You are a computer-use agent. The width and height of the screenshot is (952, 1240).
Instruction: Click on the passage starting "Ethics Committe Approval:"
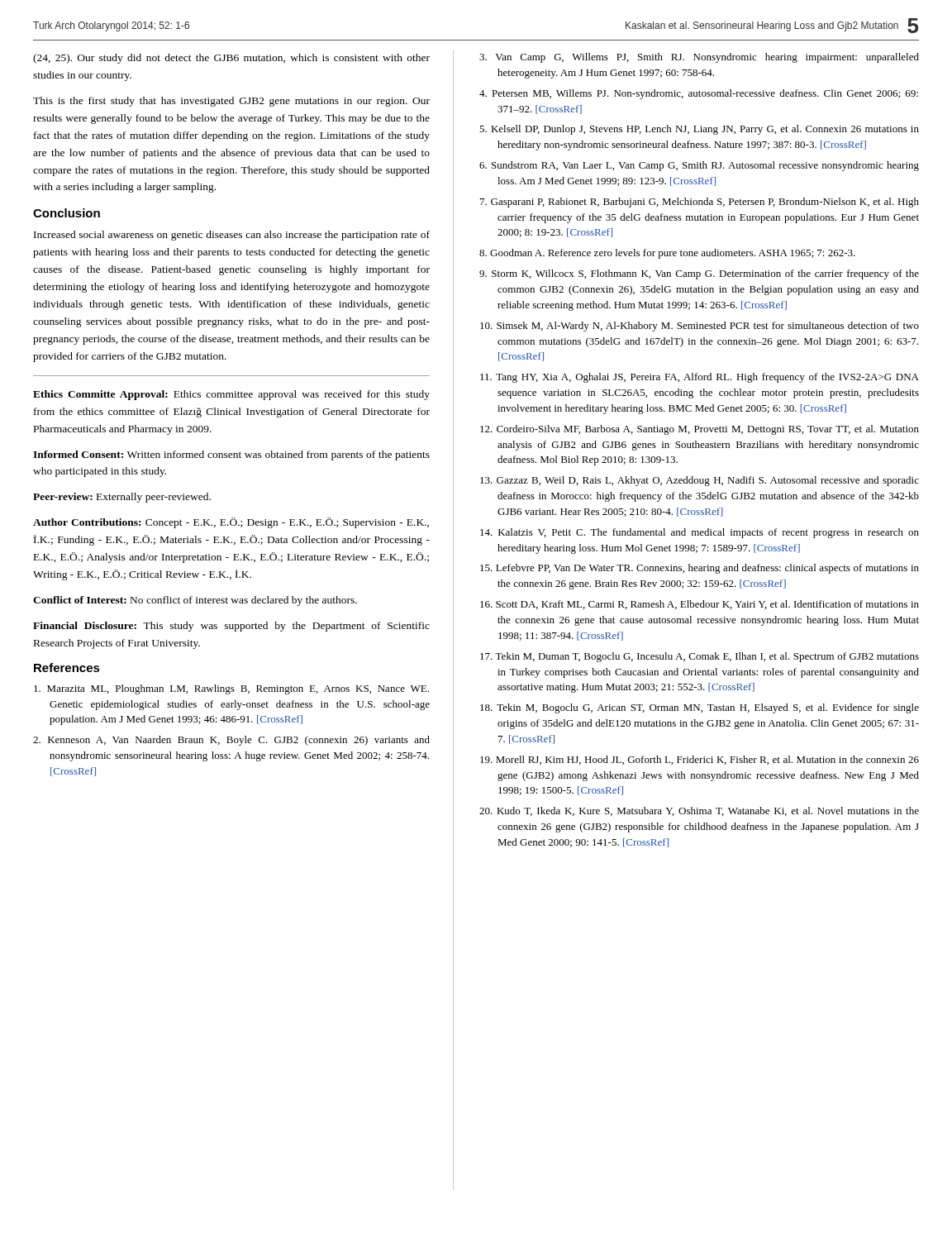231,411
